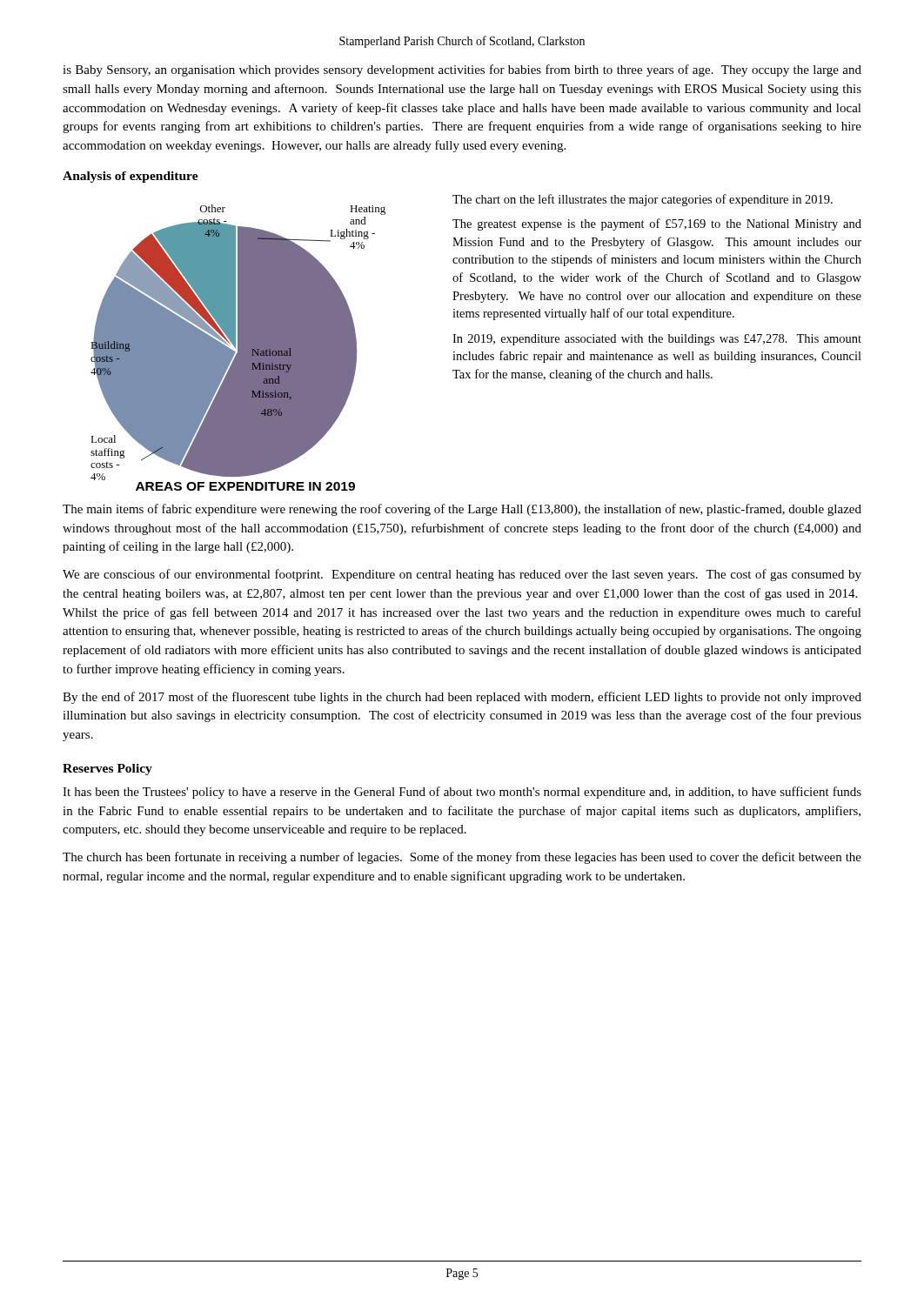This screenshot has width=924, height=1305.
Task: Click on the text block containing "The main items"
Action: pyautogui.click(x=462, y=528)
